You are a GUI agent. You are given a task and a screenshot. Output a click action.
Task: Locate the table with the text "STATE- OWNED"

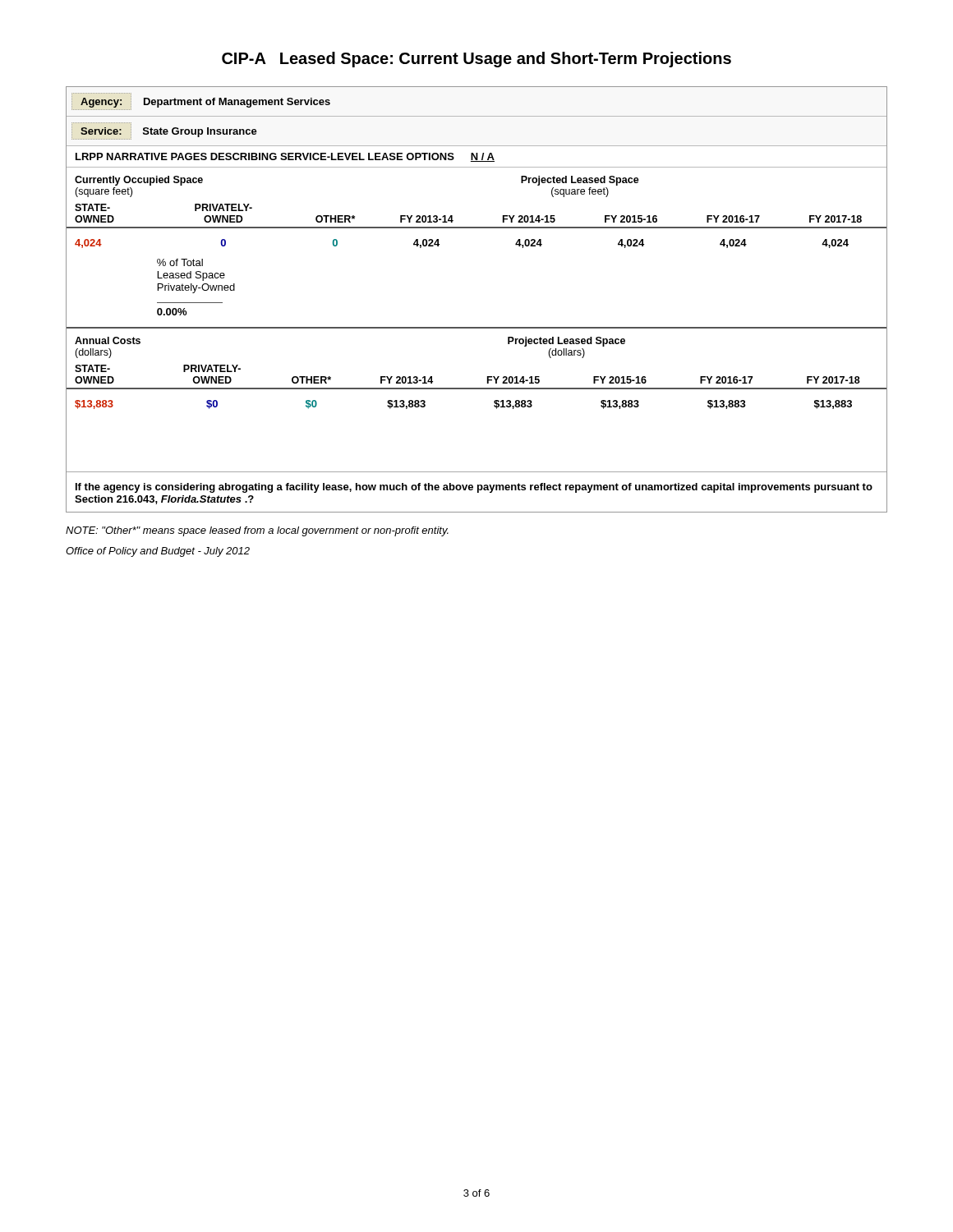click(x=476, y=299)
